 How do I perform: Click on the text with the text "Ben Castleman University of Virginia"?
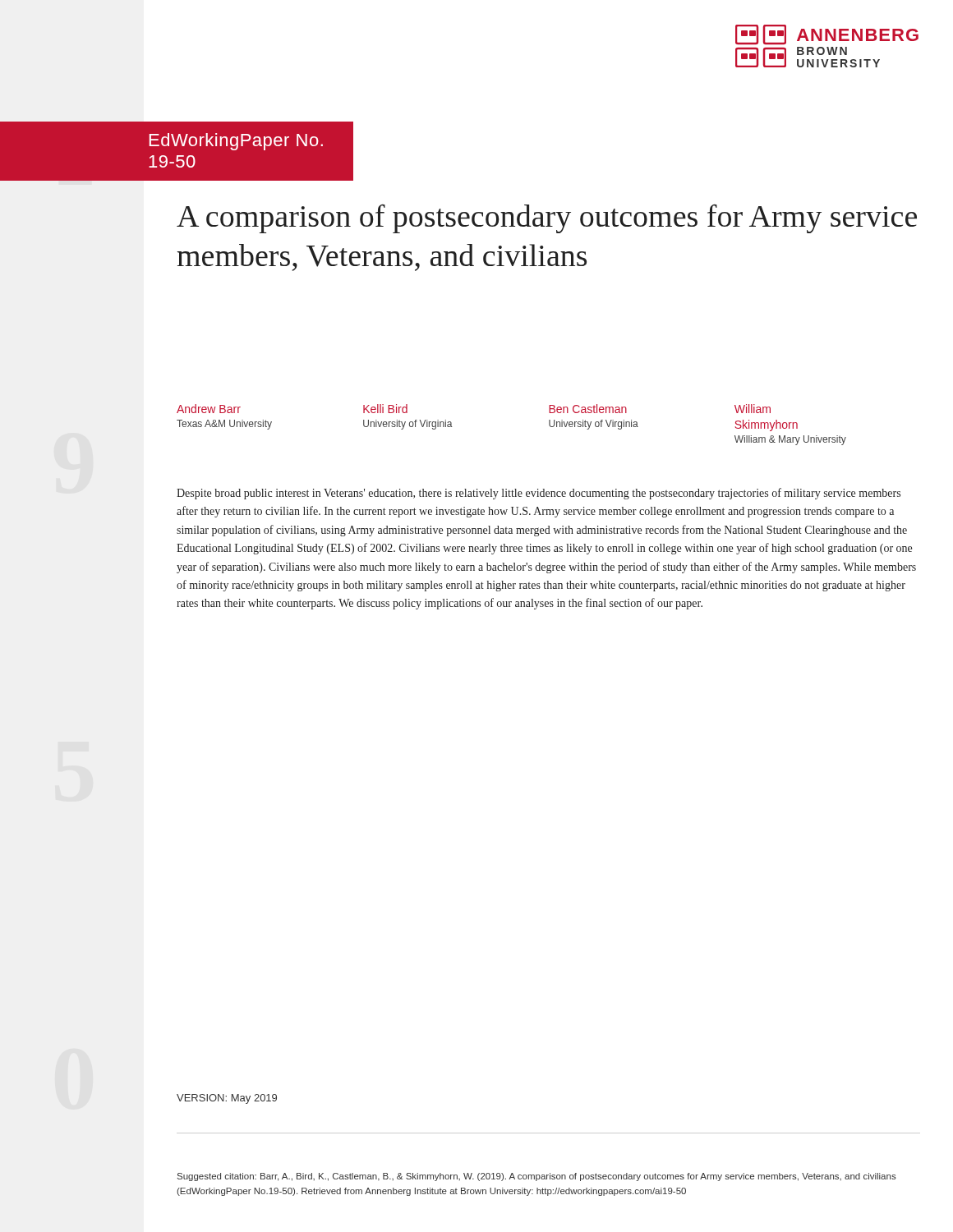pyautogui.click(x=641, y=416)
